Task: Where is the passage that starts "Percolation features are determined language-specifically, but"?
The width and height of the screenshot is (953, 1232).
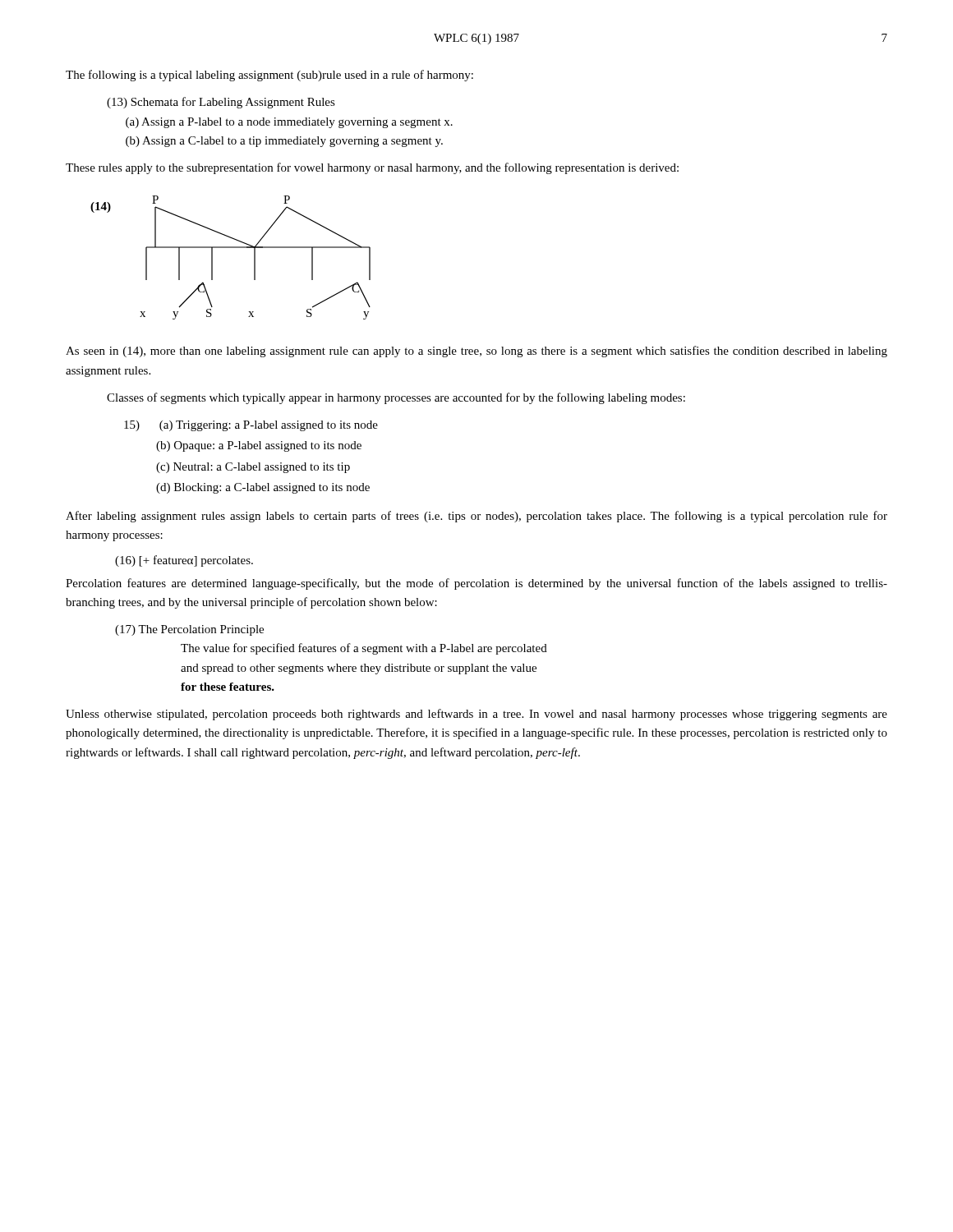Action: coord(476,592)
